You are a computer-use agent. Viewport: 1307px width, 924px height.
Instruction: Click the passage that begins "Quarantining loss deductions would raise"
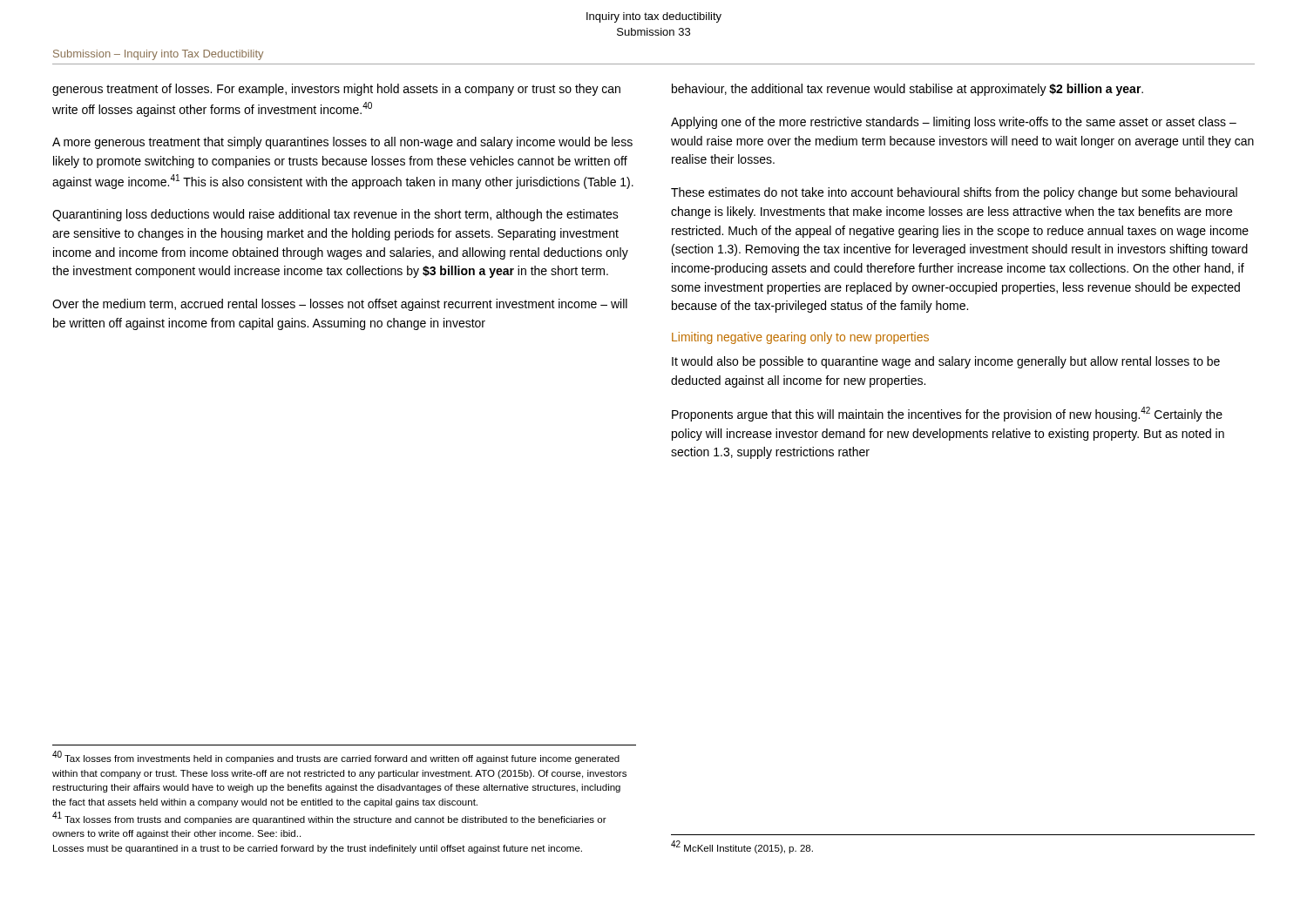pyautogui.click(x=340, y=243)
